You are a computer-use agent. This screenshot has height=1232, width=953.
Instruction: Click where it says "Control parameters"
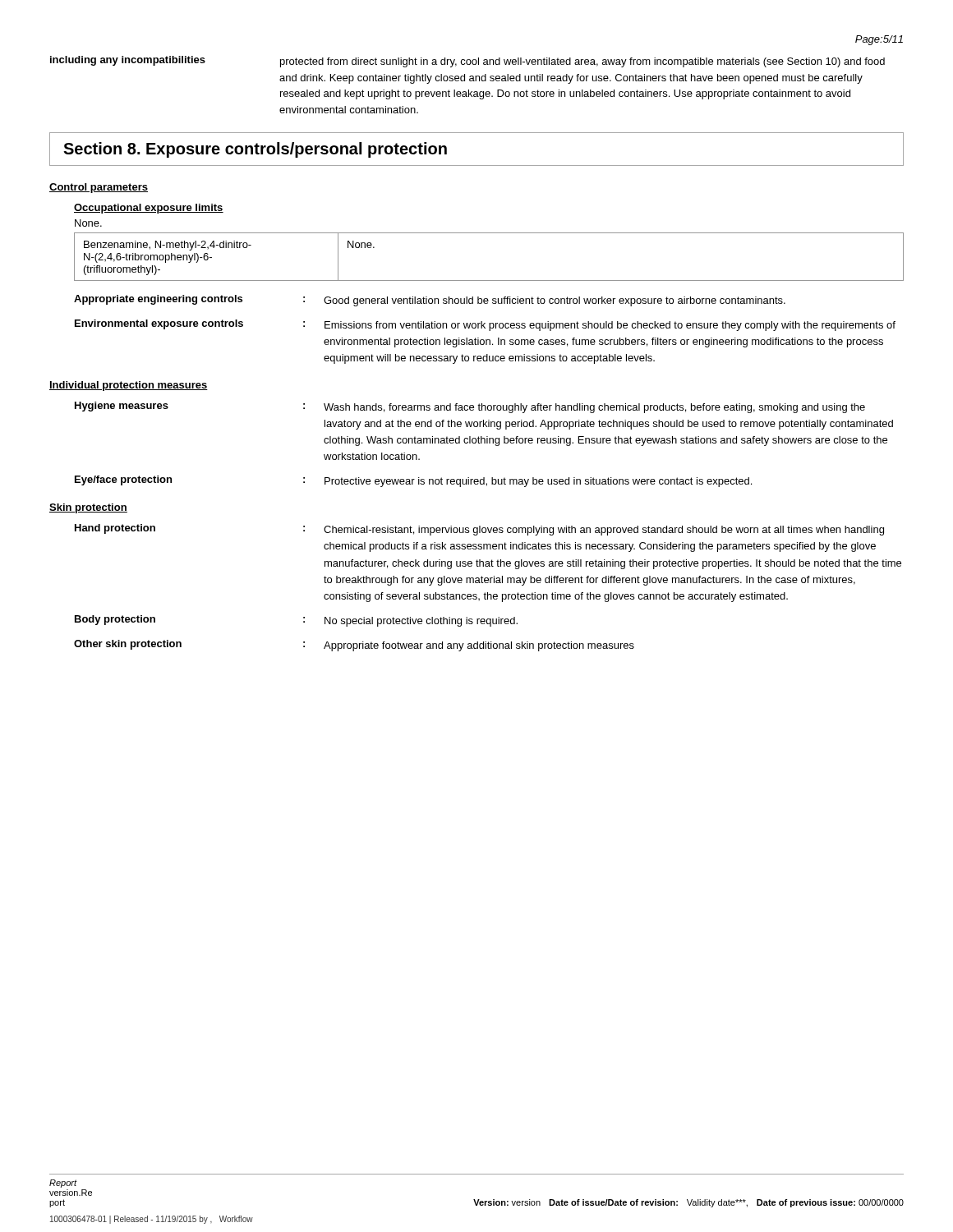pos(99,187)
